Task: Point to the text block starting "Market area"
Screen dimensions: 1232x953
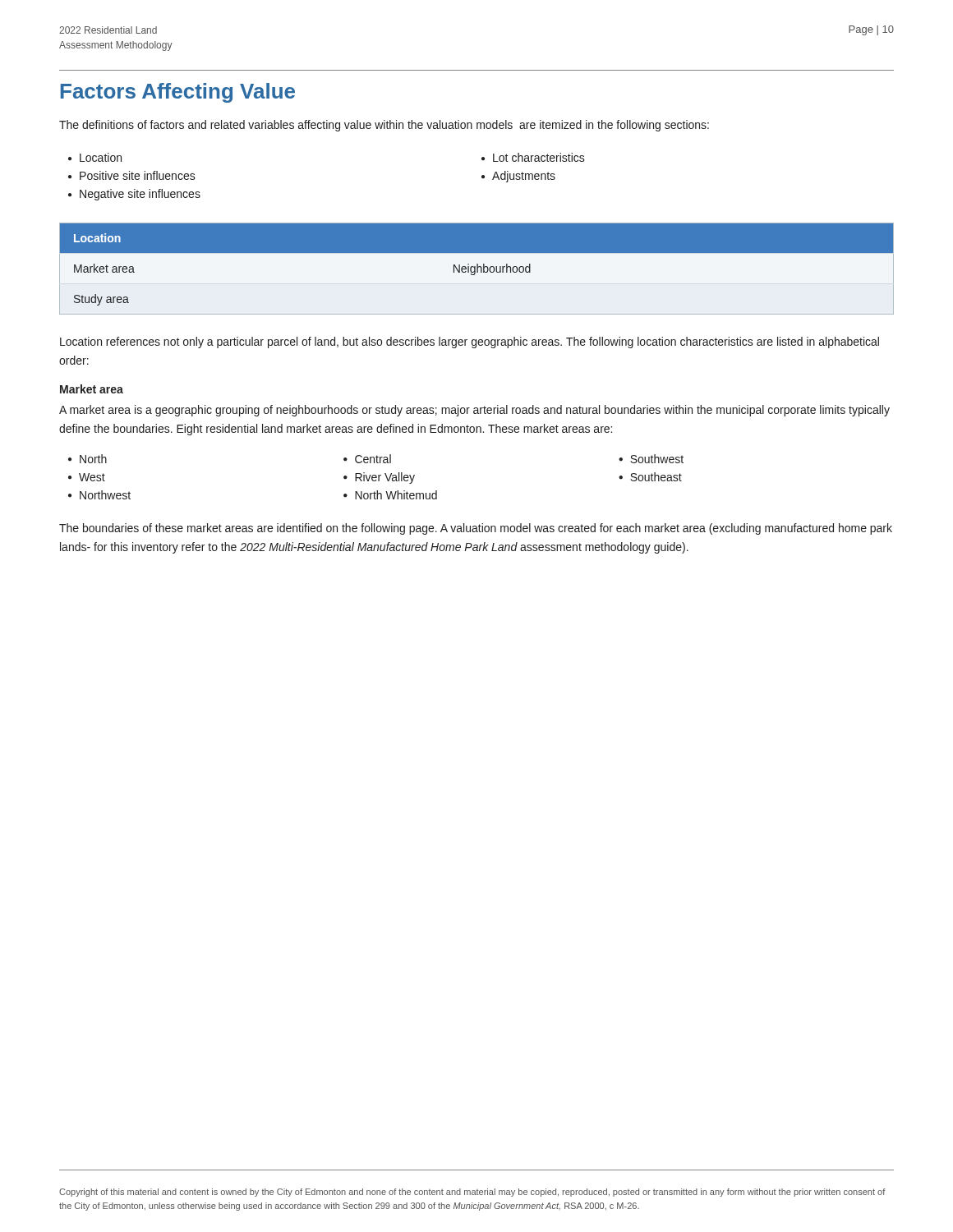Action: coord(91,389)
